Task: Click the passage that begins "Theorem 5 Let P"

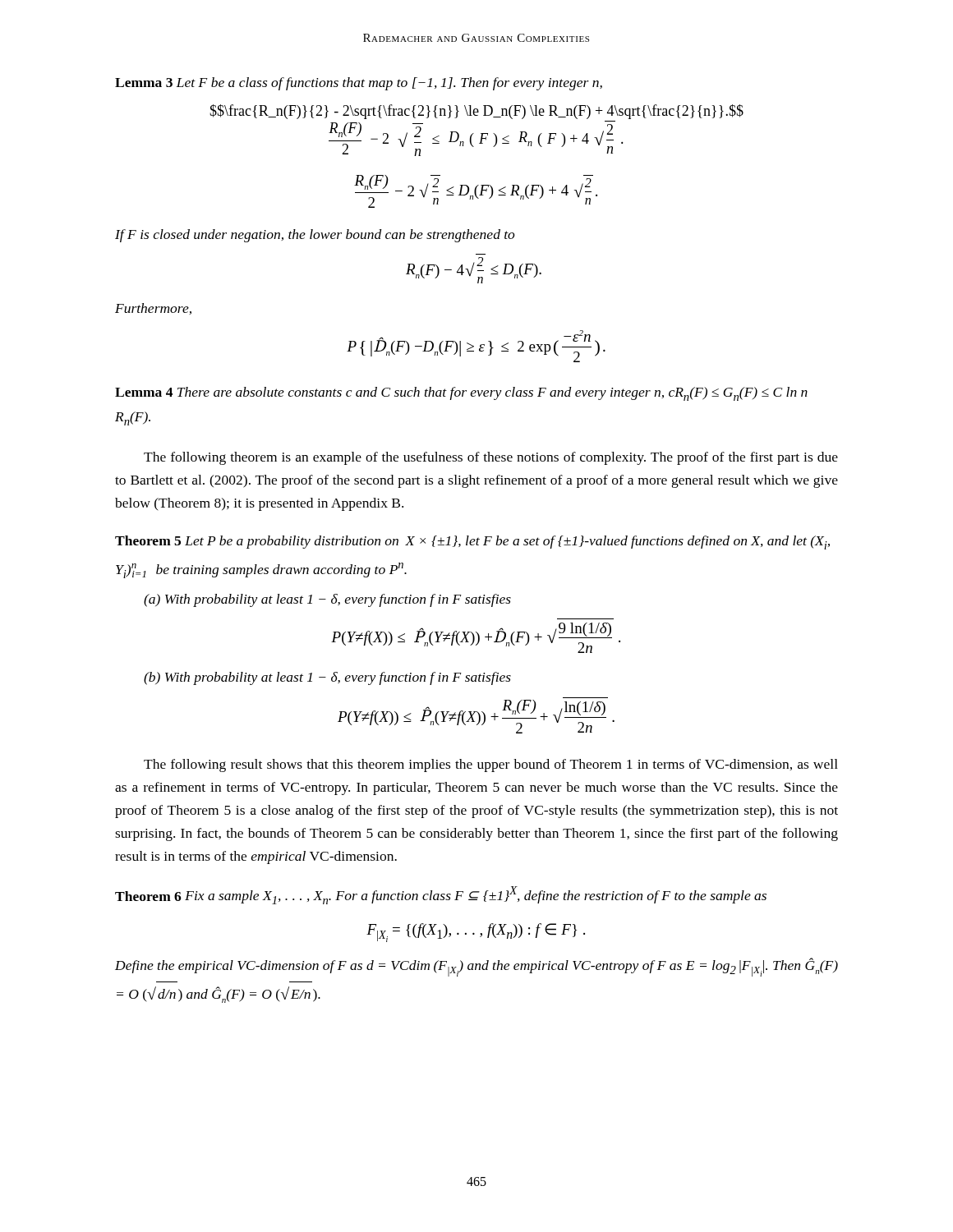Action: (x=473, y=556)
